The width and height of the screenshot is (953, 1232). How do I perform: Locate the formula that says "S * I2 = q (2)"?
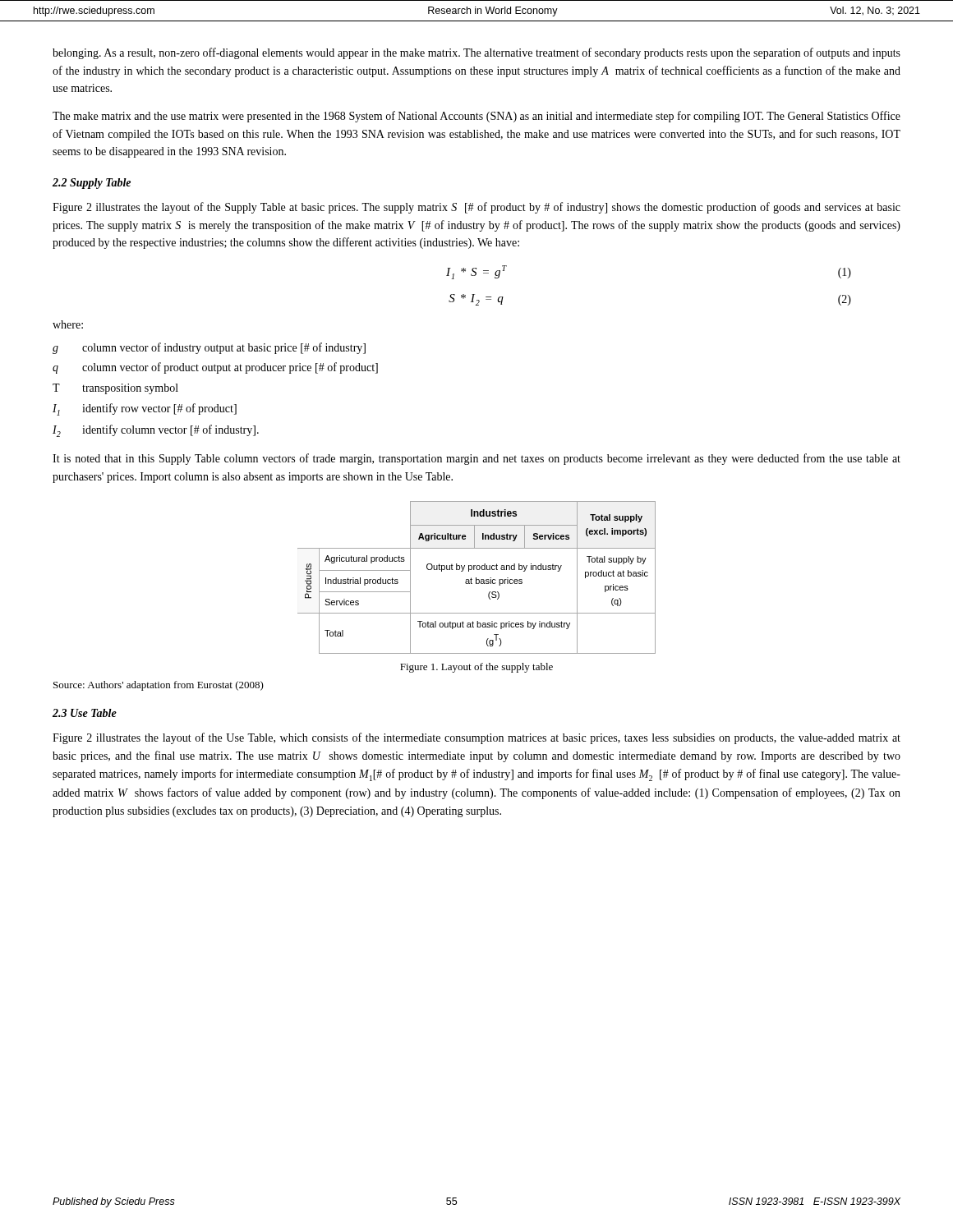478,300
